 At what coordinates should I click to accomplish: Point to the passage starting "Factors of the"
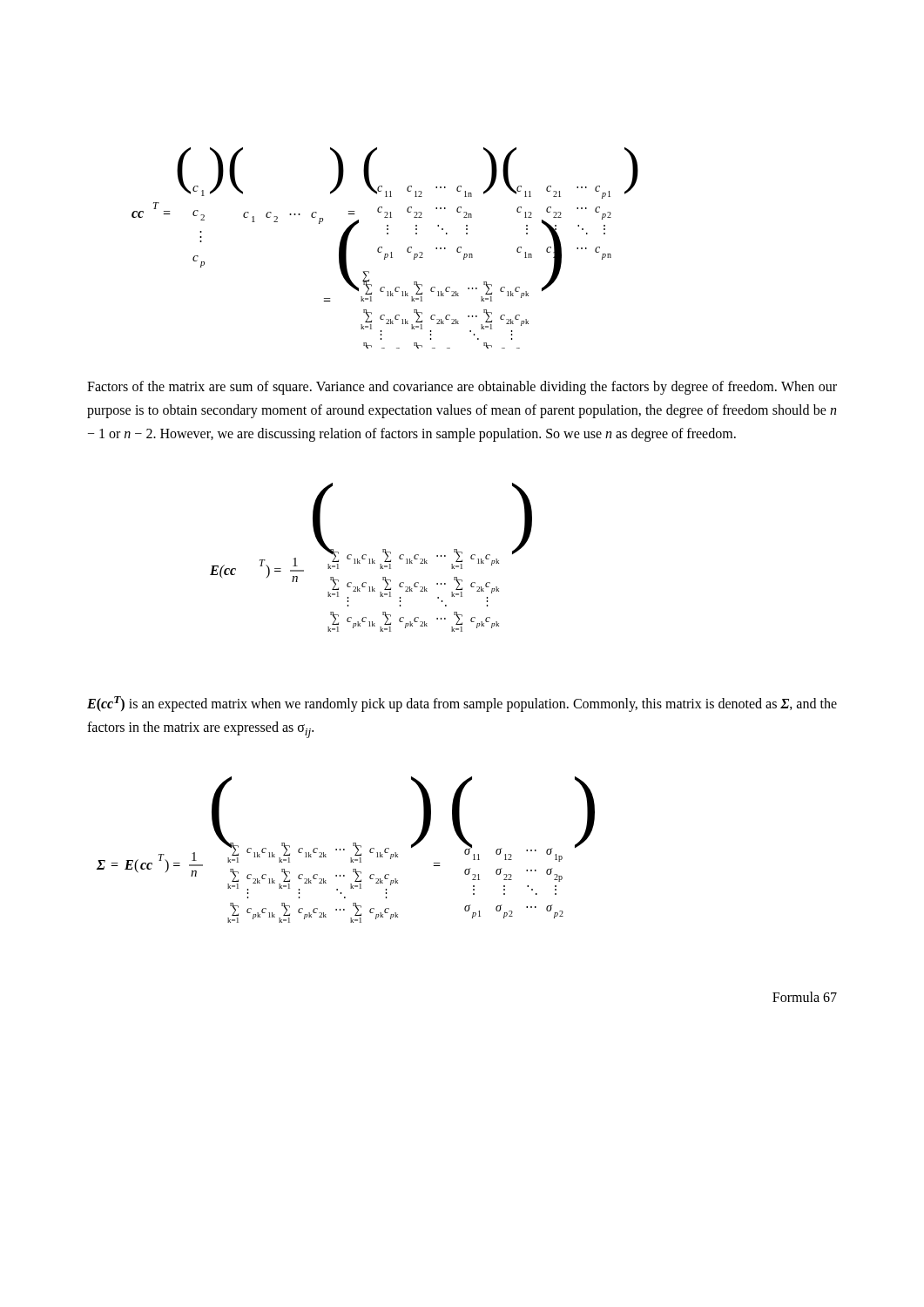[462, 410]
